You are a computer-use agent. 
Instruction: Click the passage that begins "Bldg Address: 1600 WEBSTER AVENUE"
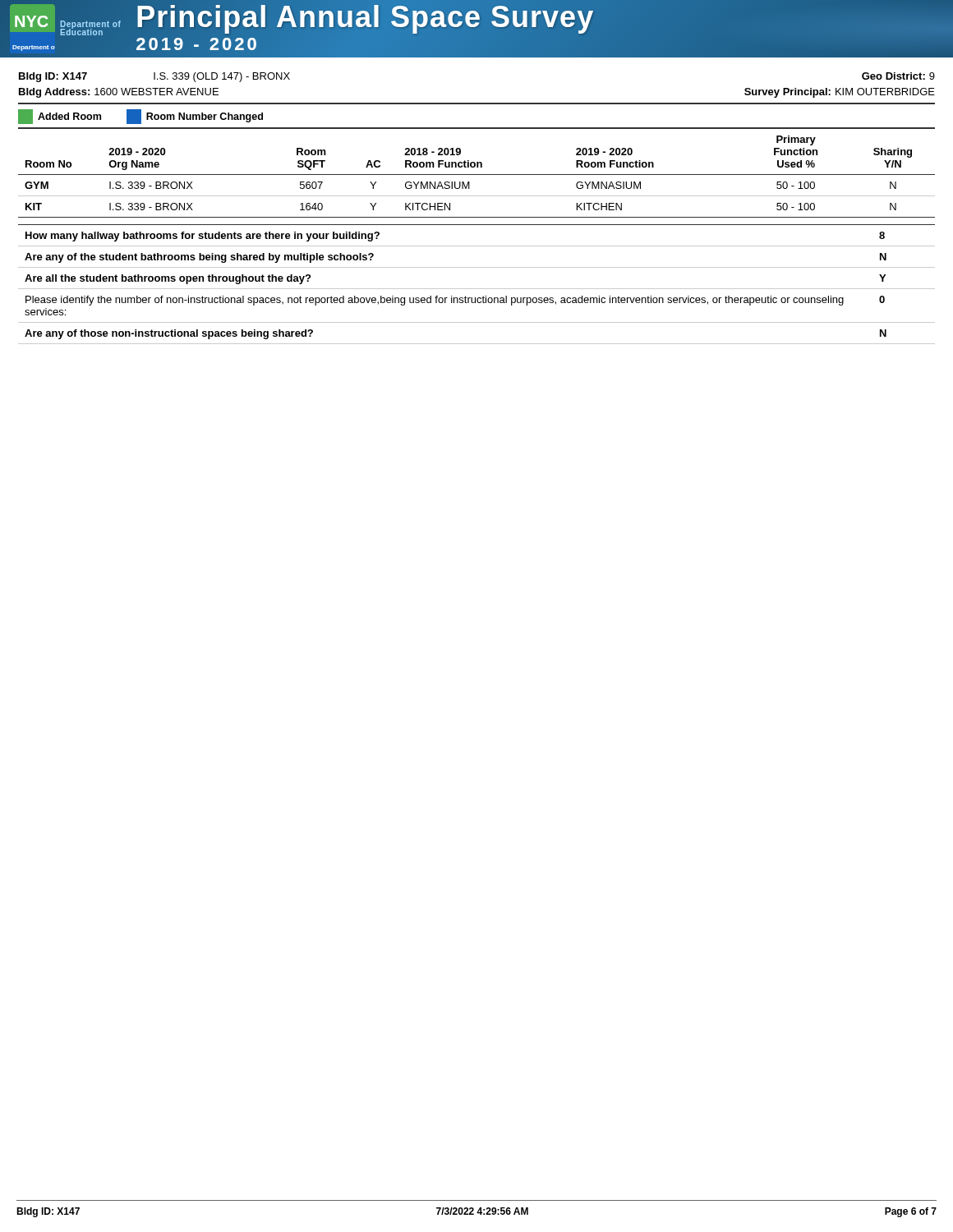(x=476, y=92)
